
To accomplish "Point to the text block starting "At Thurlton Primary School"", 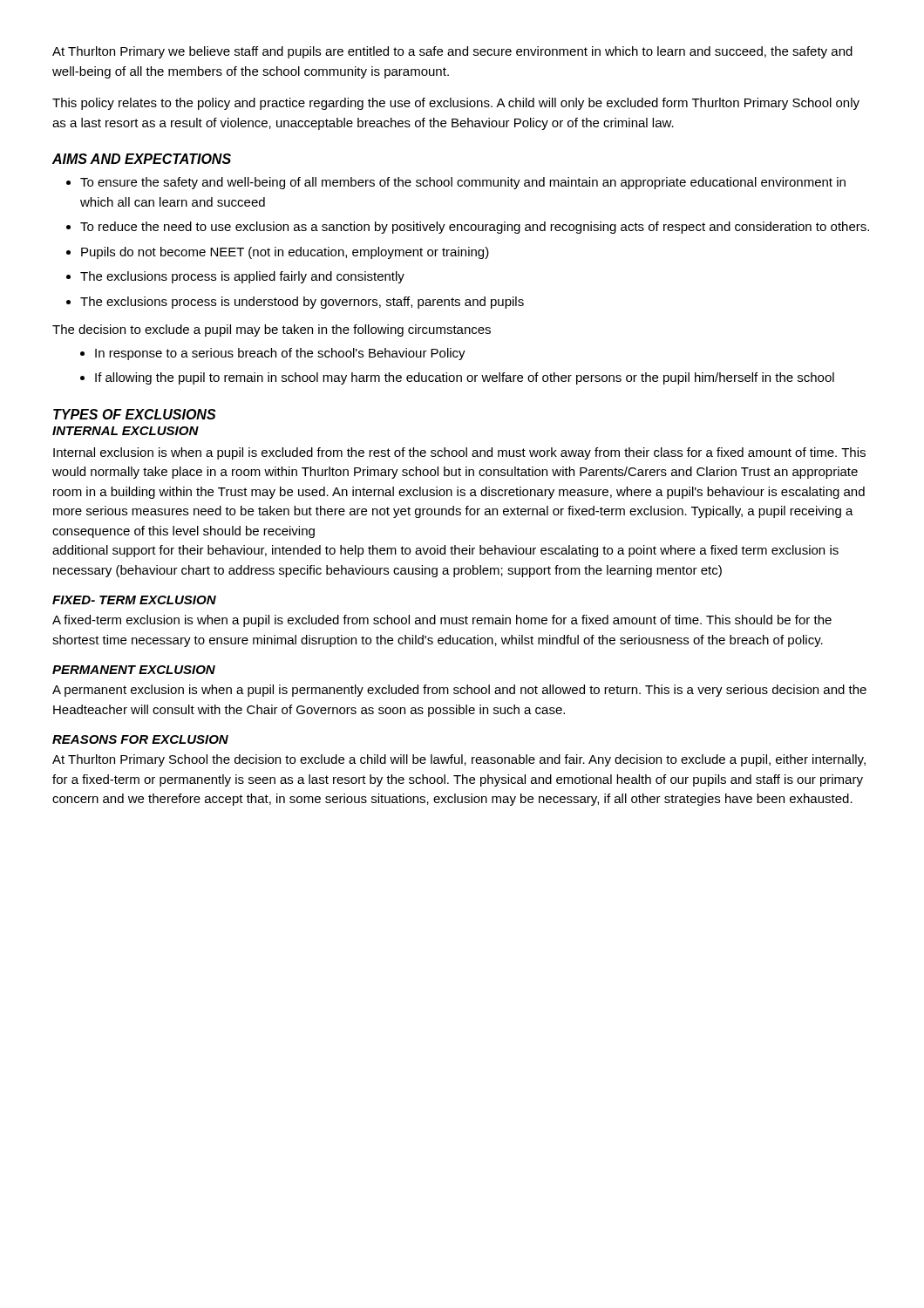I will (x=459, y=779).
